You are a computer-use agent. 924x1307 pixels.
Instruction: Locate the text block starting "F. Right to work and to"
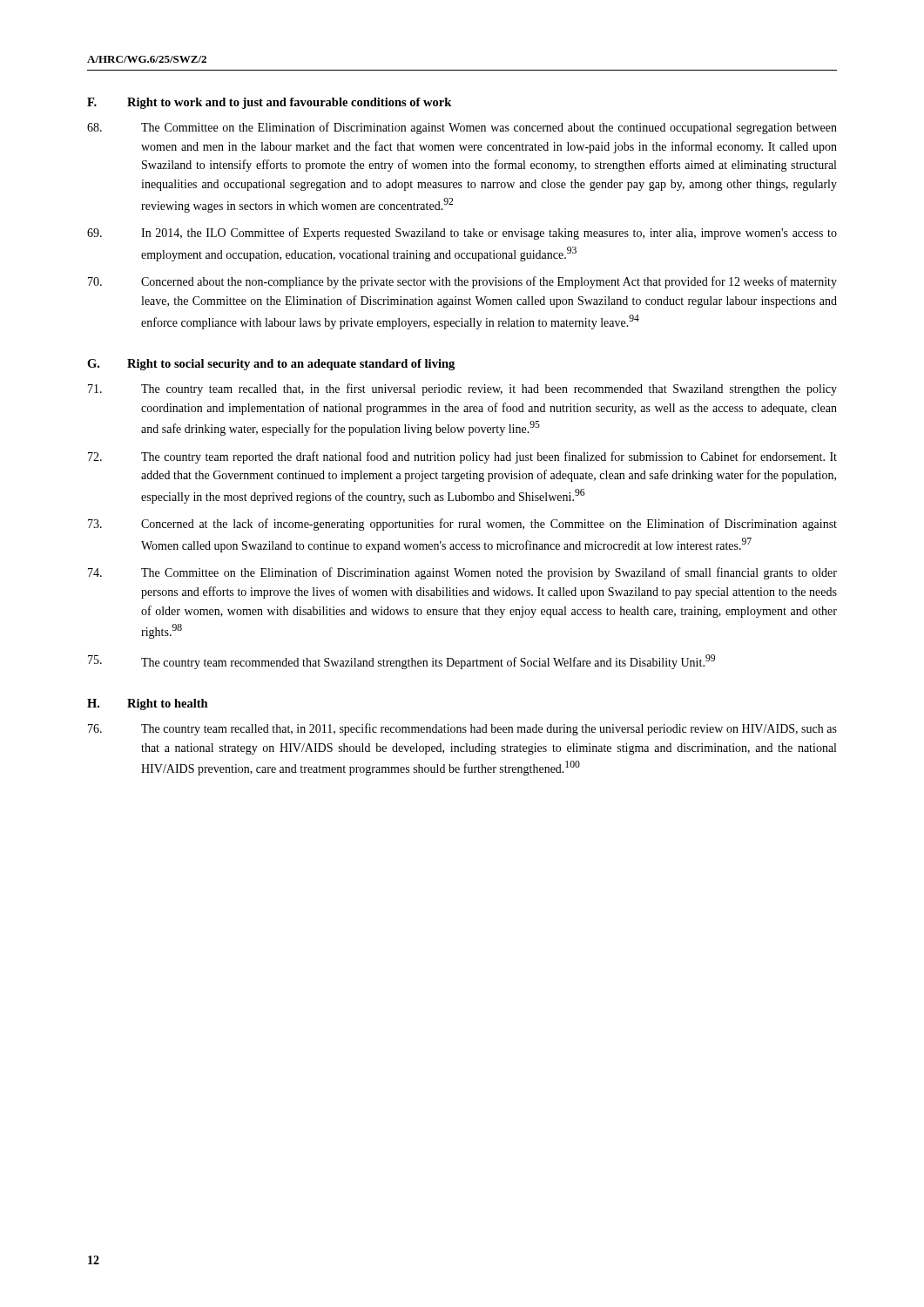point(269,102)
